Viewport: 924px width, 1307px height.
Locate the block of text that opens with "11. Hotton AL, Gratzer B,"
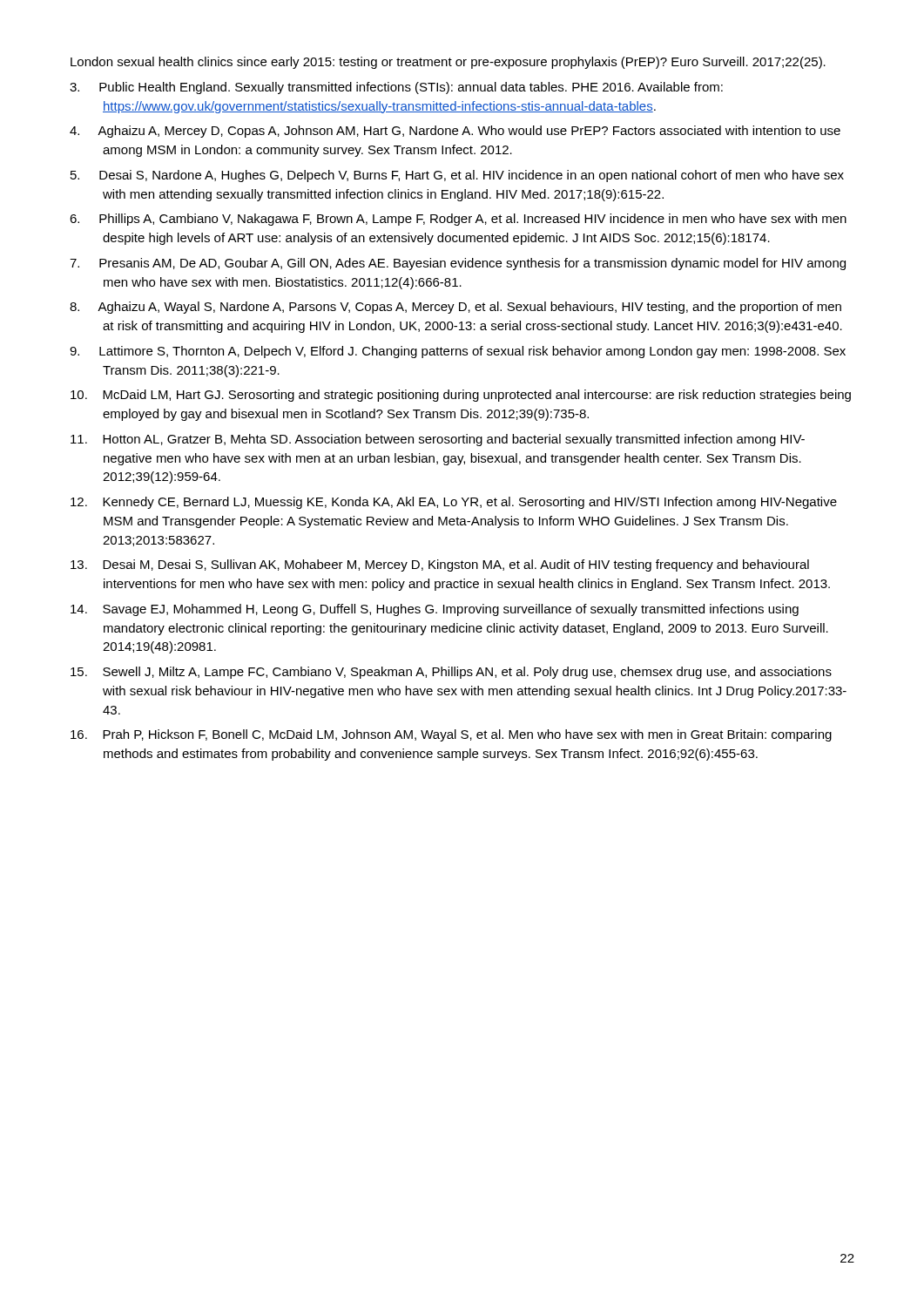click(462, 458)
